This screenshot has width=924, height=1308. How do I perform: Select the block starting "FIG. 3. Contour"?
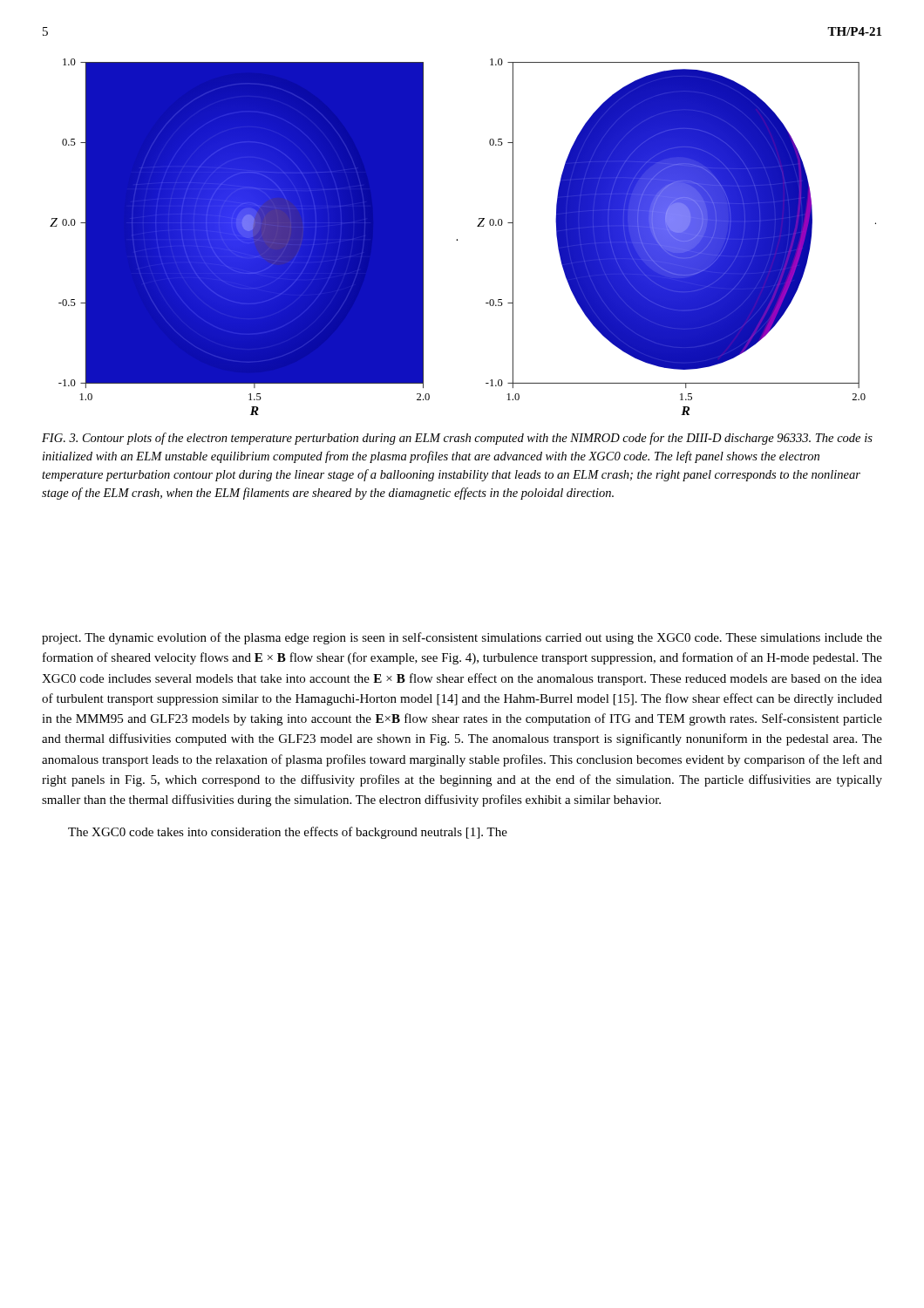[x=457, y=465]
